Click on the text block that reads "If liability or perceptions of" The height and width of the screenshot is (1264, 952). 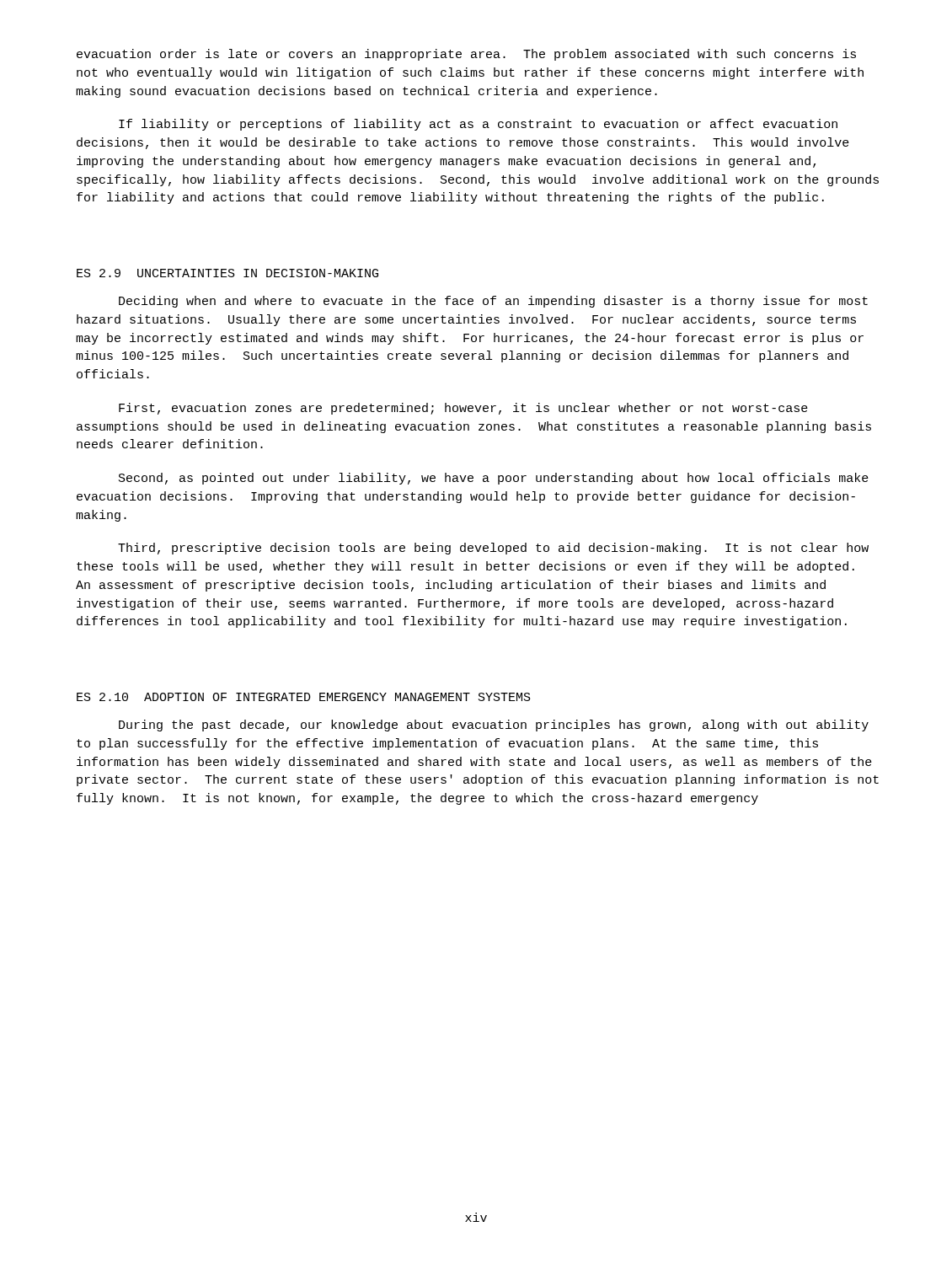[x=478, y=162]
